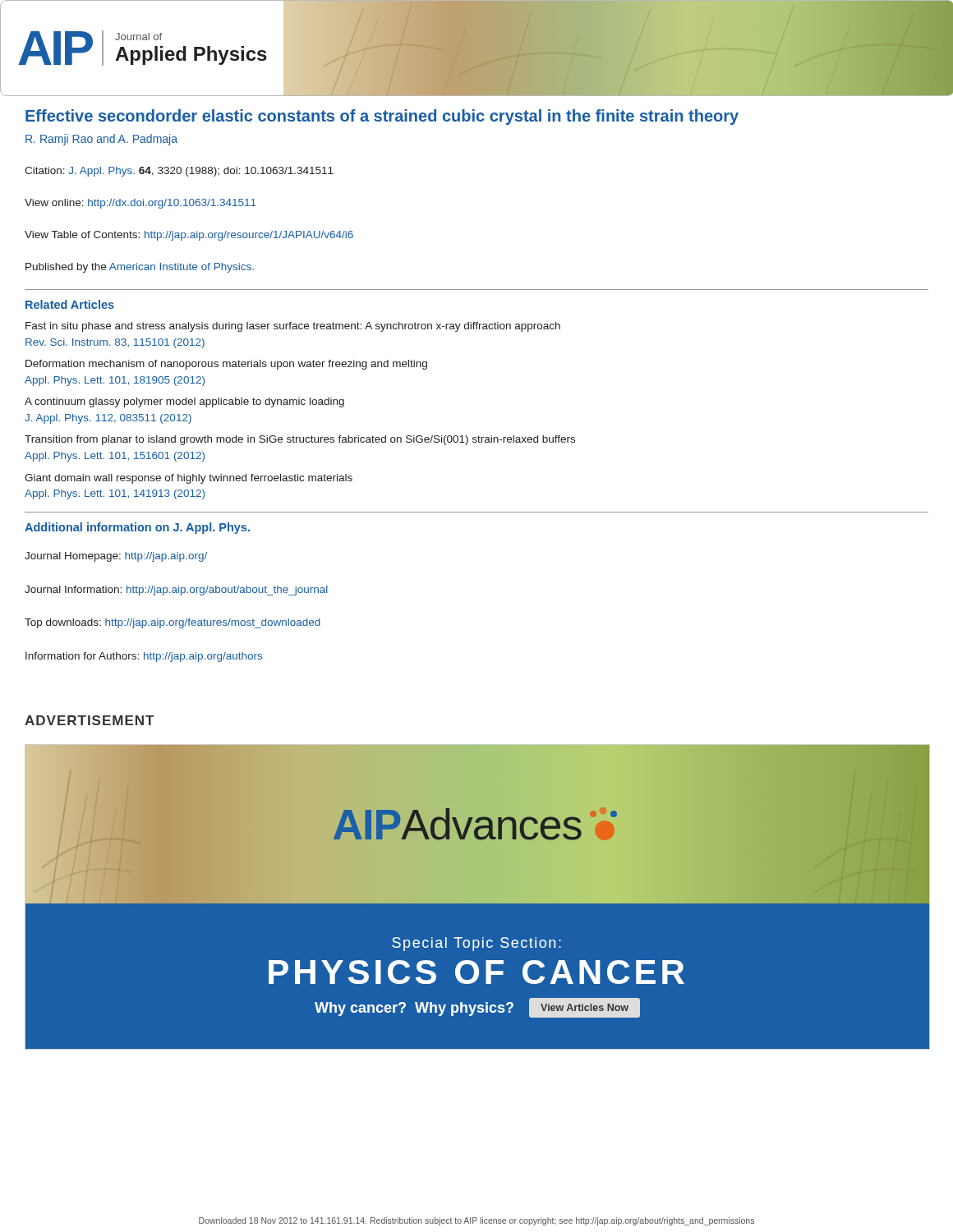Find the element starting "Journal Homepage: http://jap.aip.org/ Journal Information: http://jap.aip.org/about/about_the_journal Top downloads:"

pyautogui.click(x=116, y=557)
